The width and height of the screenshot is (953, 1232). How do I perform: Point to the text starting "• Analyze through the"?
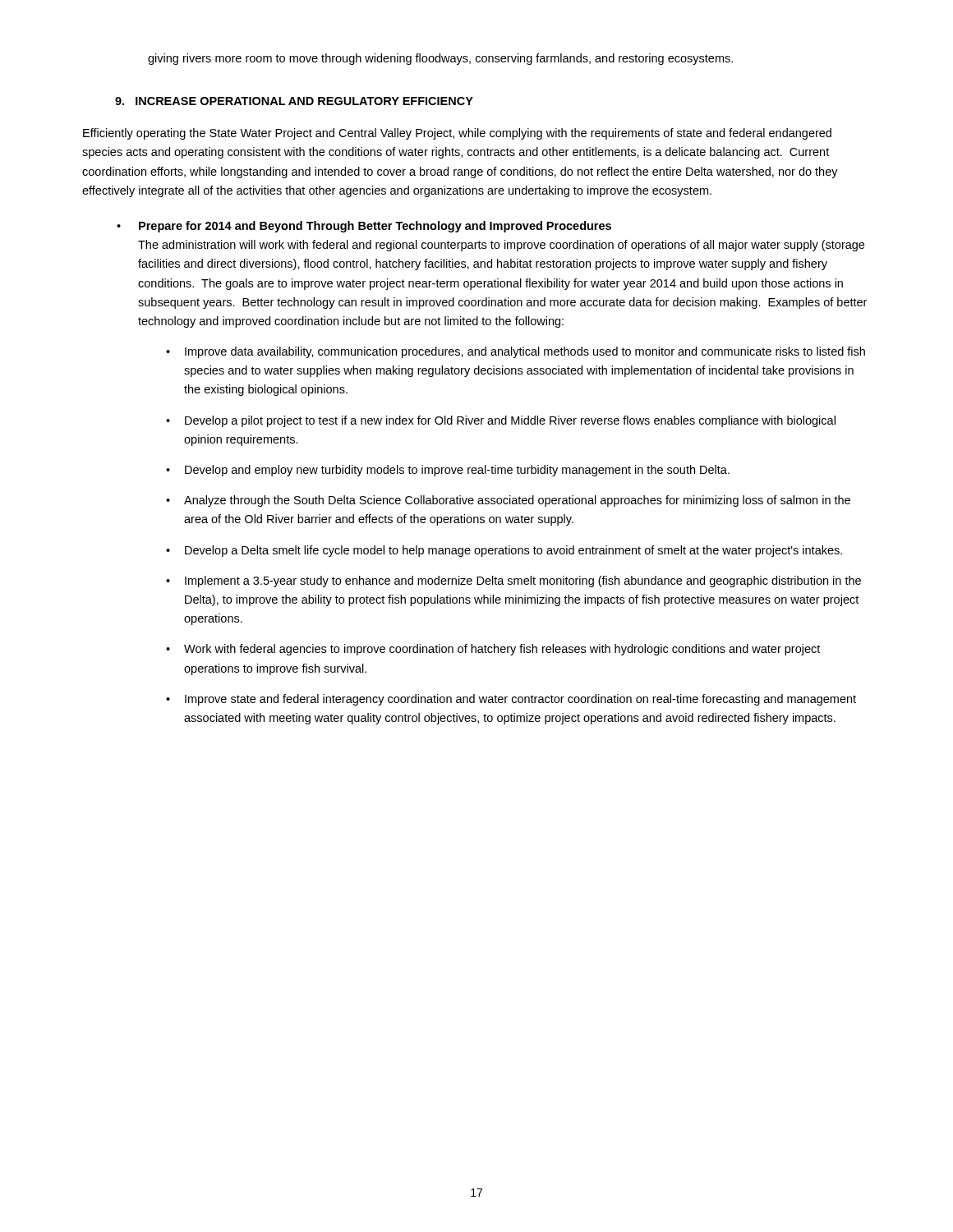pos(518,510)
